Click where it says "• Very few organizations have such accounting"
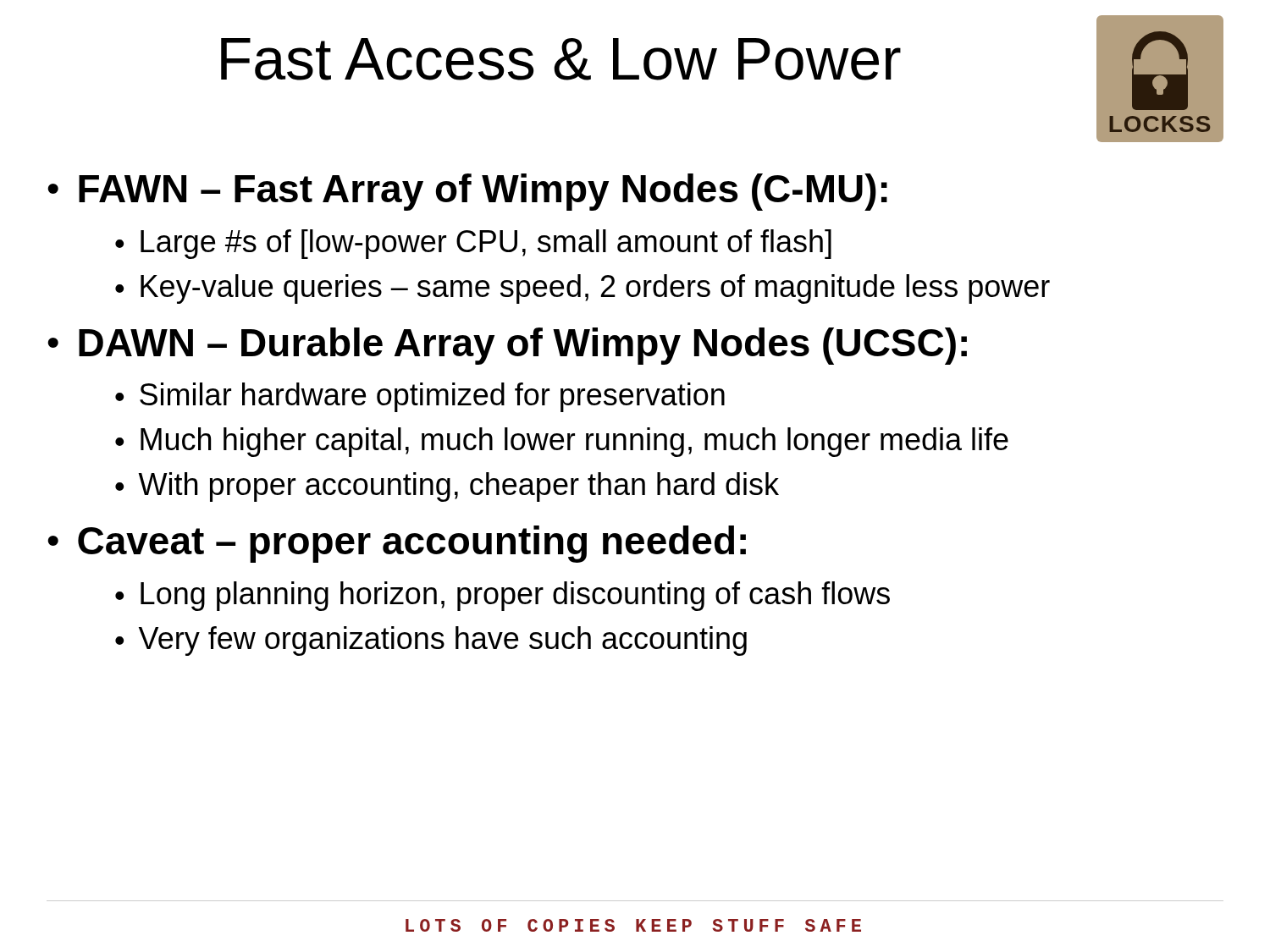This screenshot has width=1270, height=952. pos(431,639)
